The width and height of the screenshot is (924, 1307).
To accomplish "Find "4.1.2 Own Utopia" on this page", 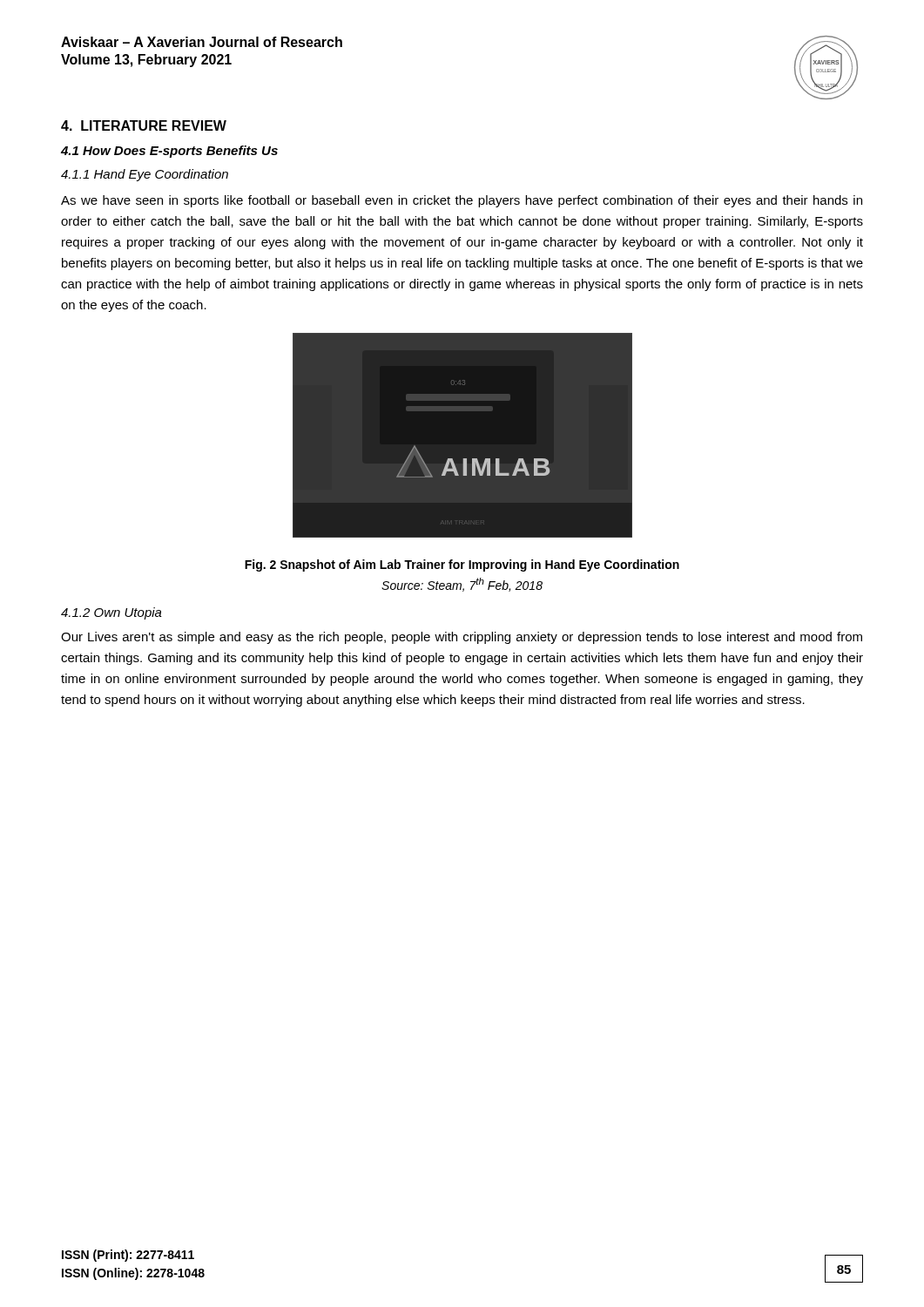I will 111,612.
